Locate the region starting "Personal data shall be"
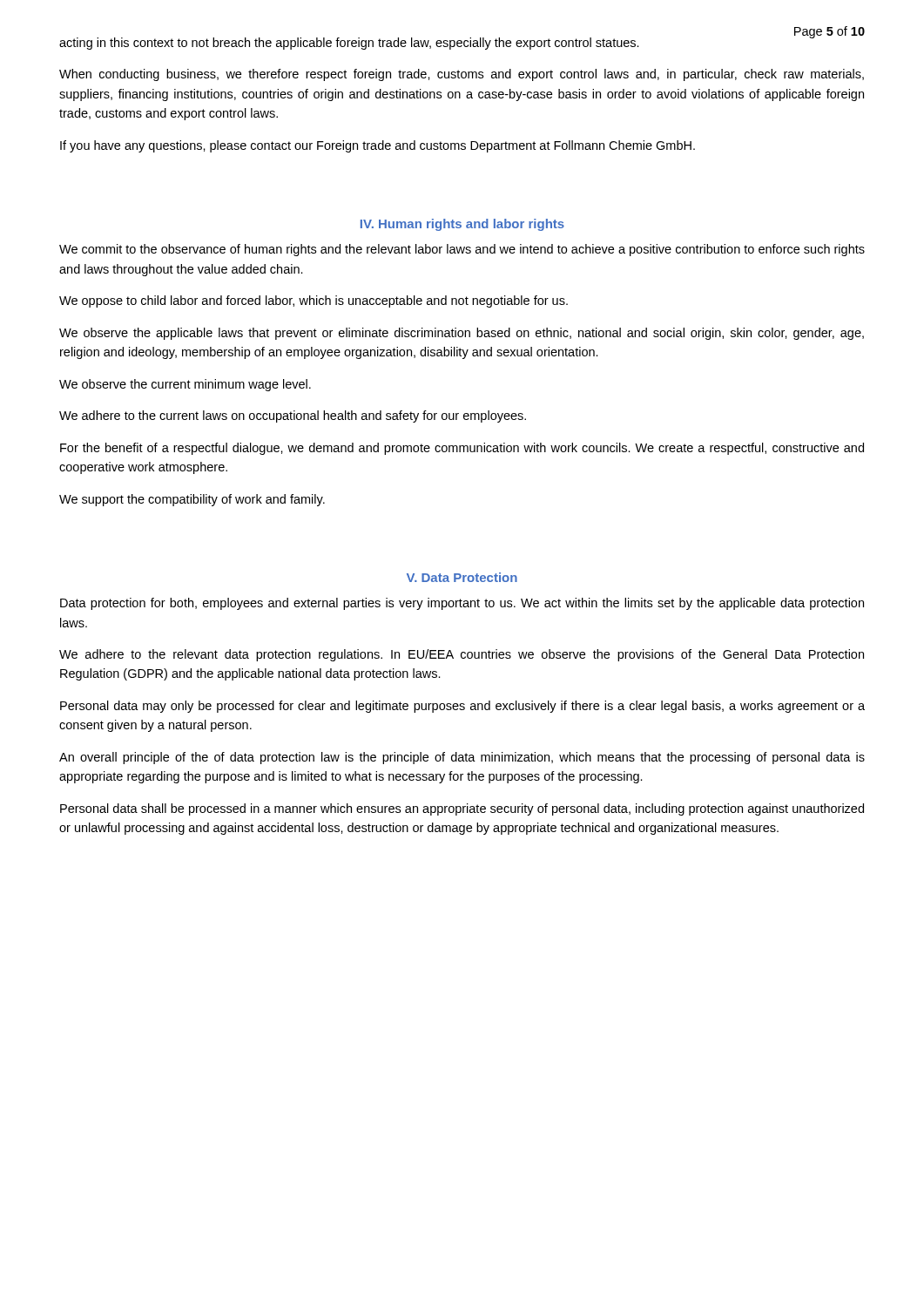The height and width of the screenshot is (1307, 924). coord(462,818)
